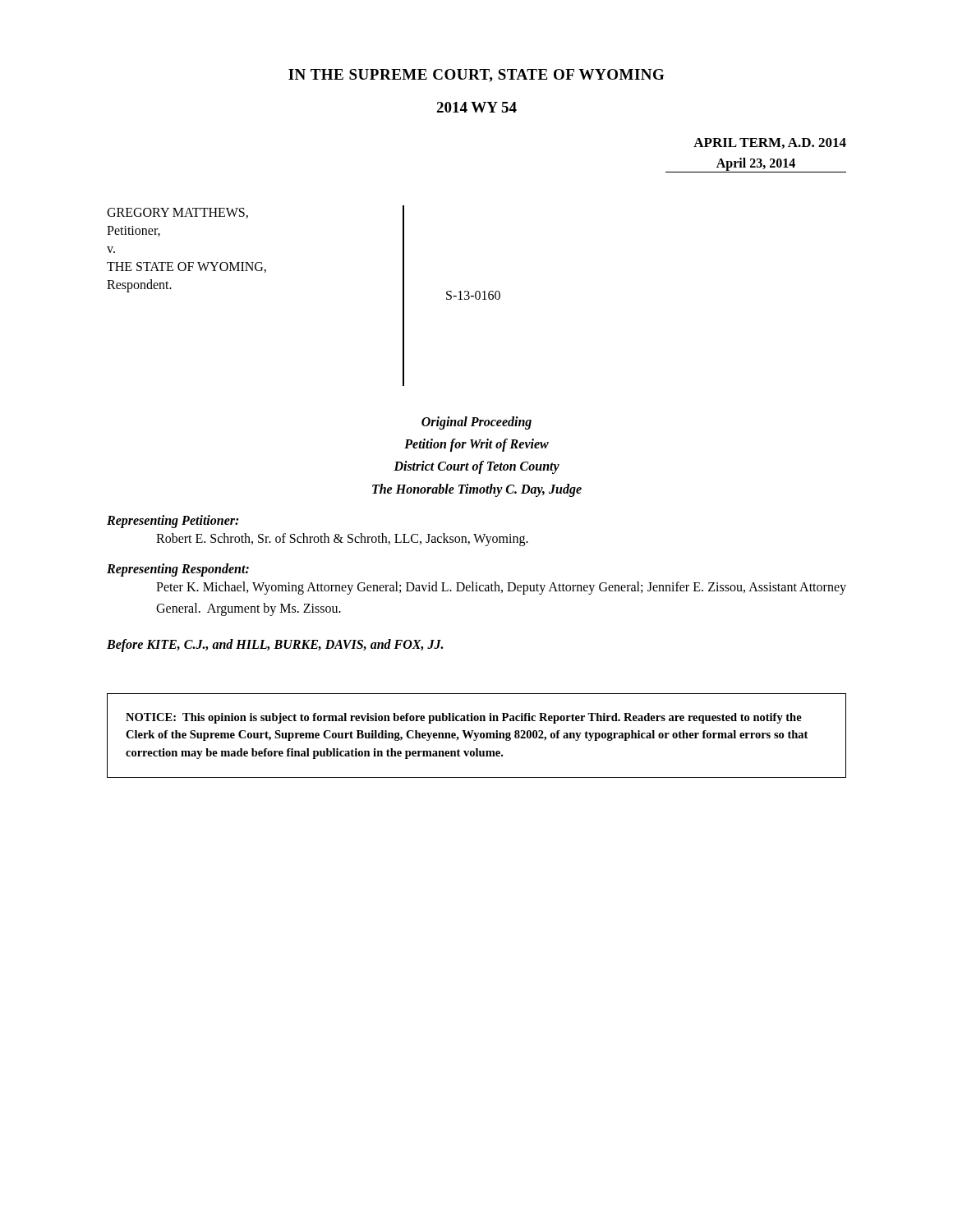Point to the block beginning "NOTICE: This opinion is subject to"
The image size is (953, 1232).
point(476,735)
